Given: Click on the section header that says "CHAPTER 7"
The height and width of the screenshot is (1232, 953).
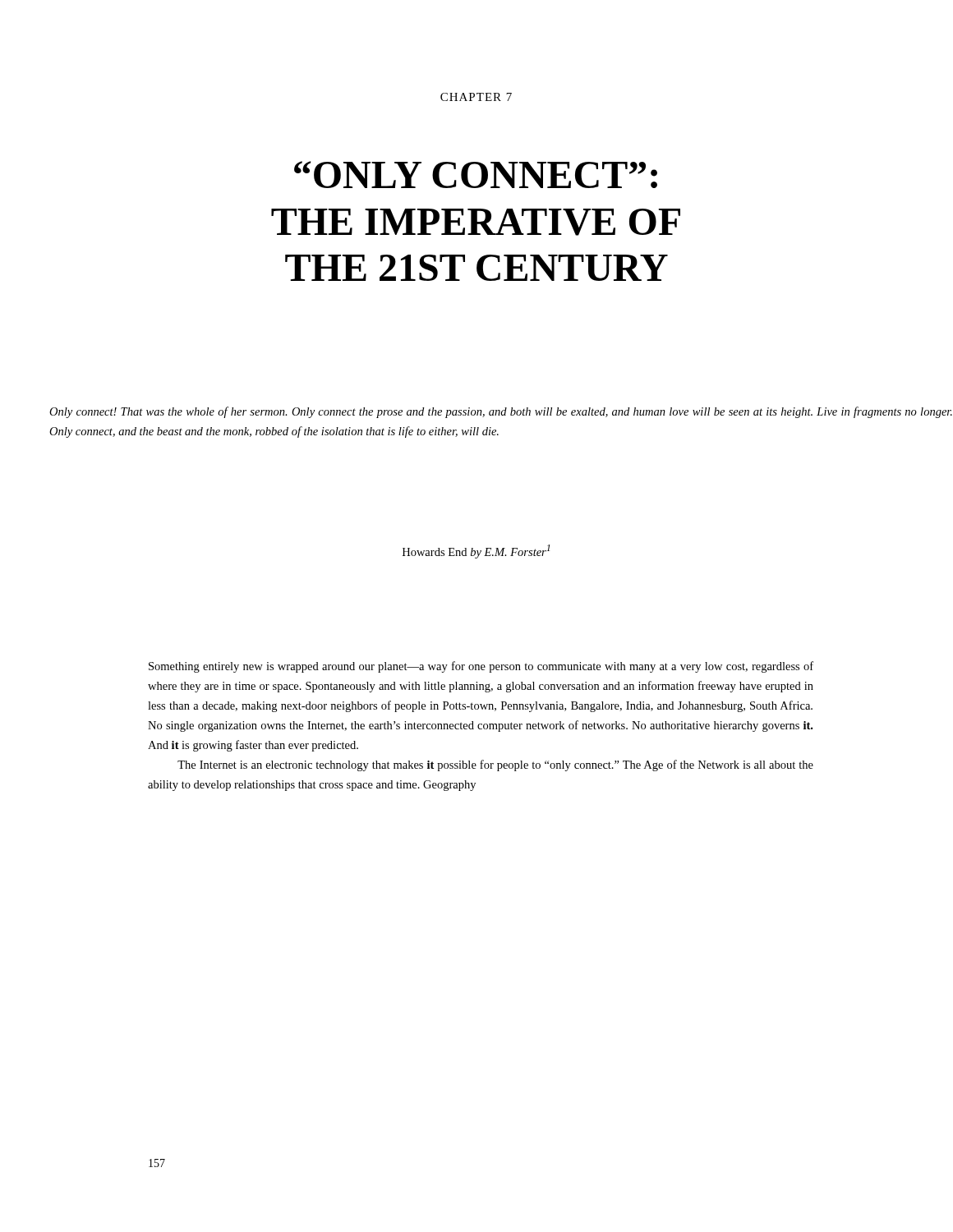Looking at the screenshot, I should 476,97.
